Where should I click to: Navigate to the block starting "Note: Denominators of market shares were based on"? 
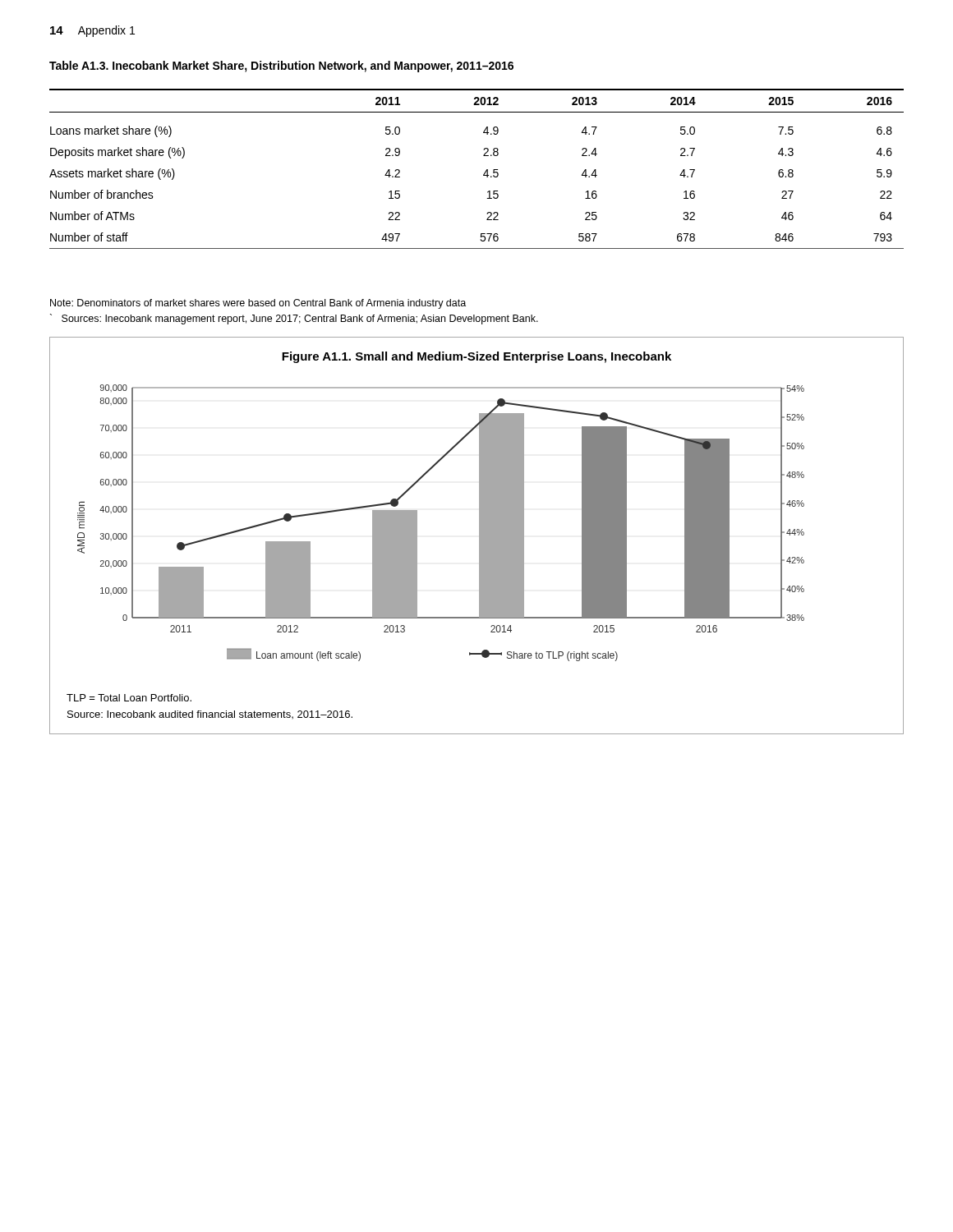coord(476,311)
